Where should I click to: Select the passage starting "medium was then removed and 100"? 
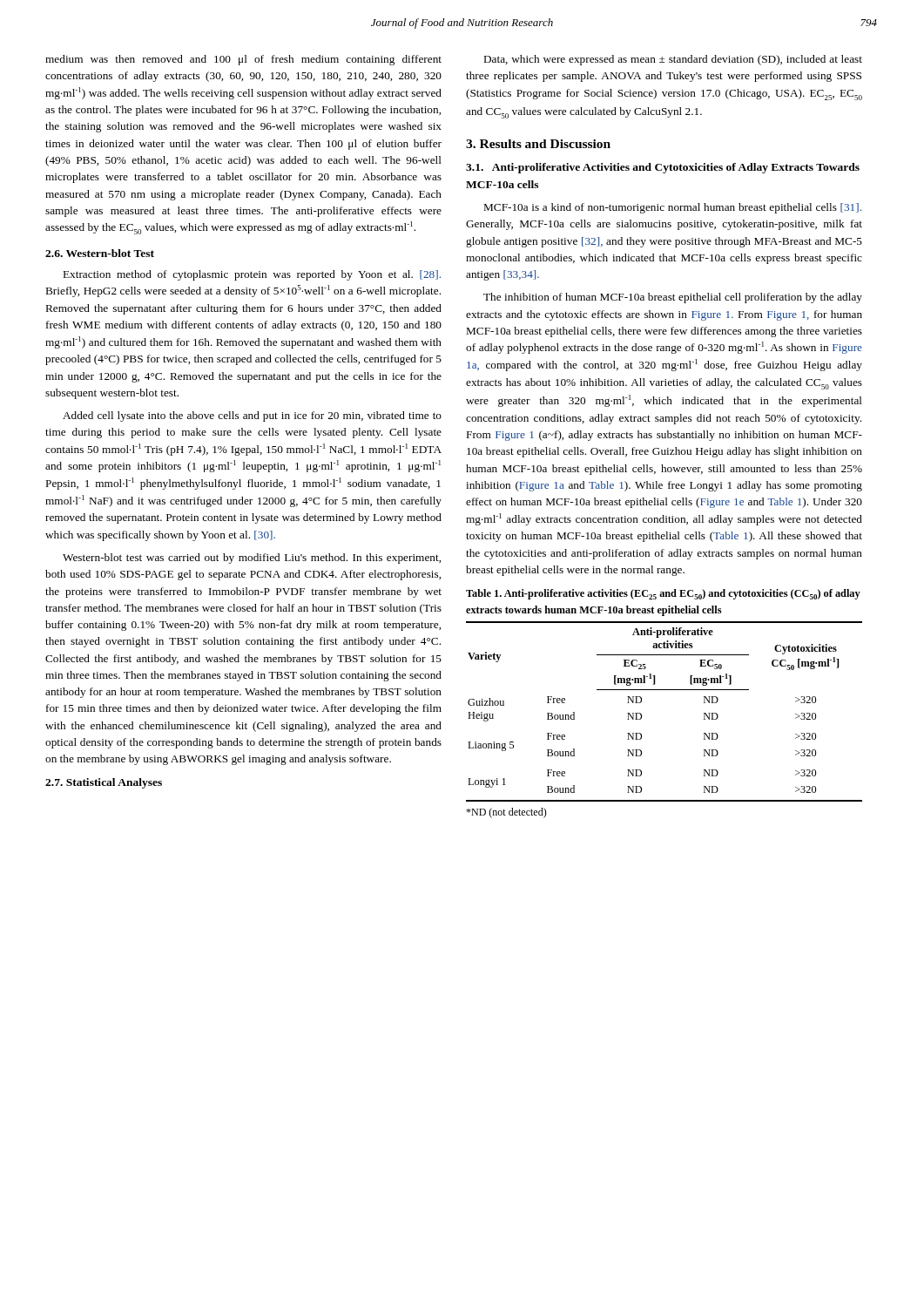[x=243, y=144]
